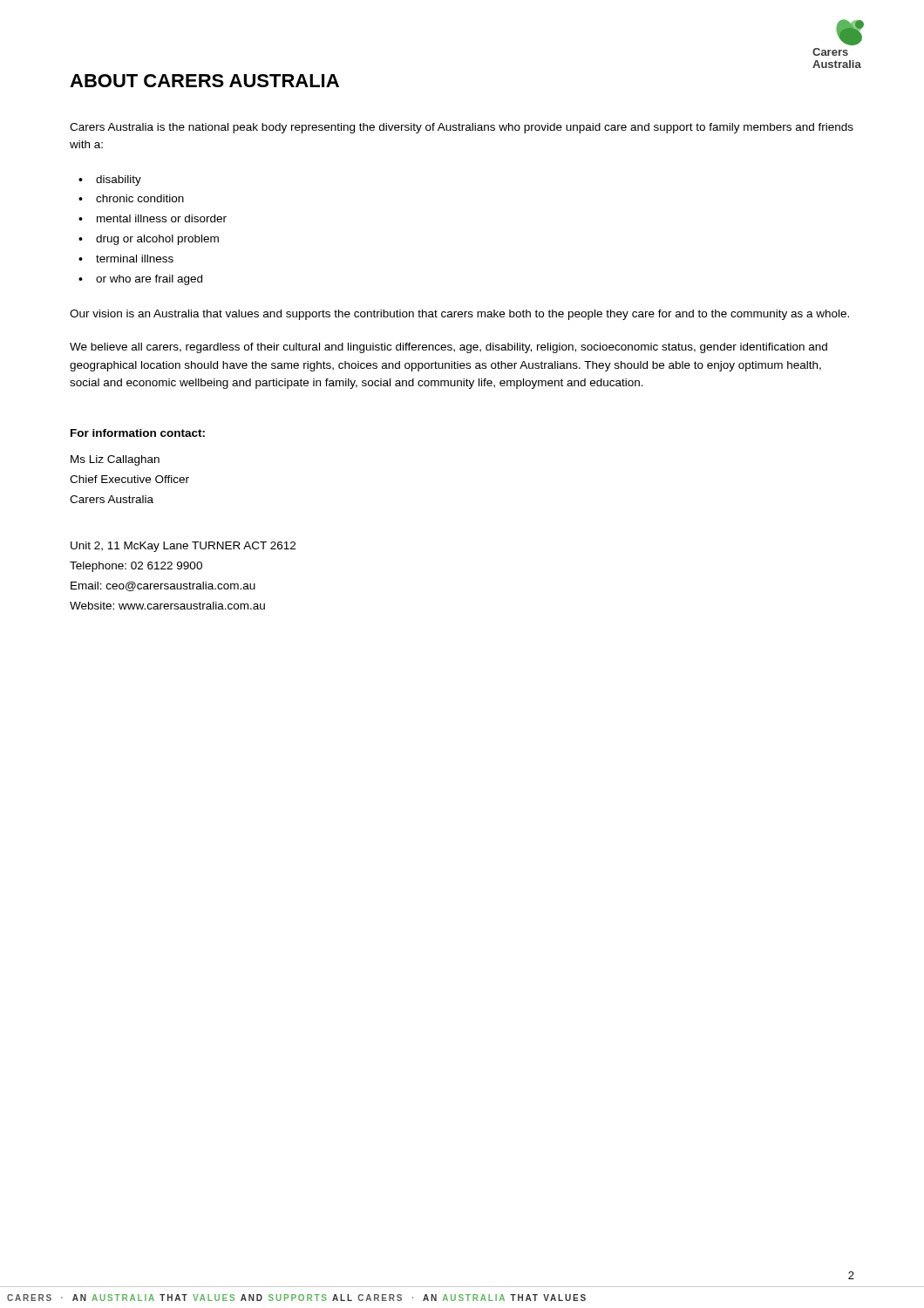This screenshot has height=1308, width=924.
Task: Find the title with the text "ABOUT CARERS AUSTRALIA"
Action: point(205,81)
